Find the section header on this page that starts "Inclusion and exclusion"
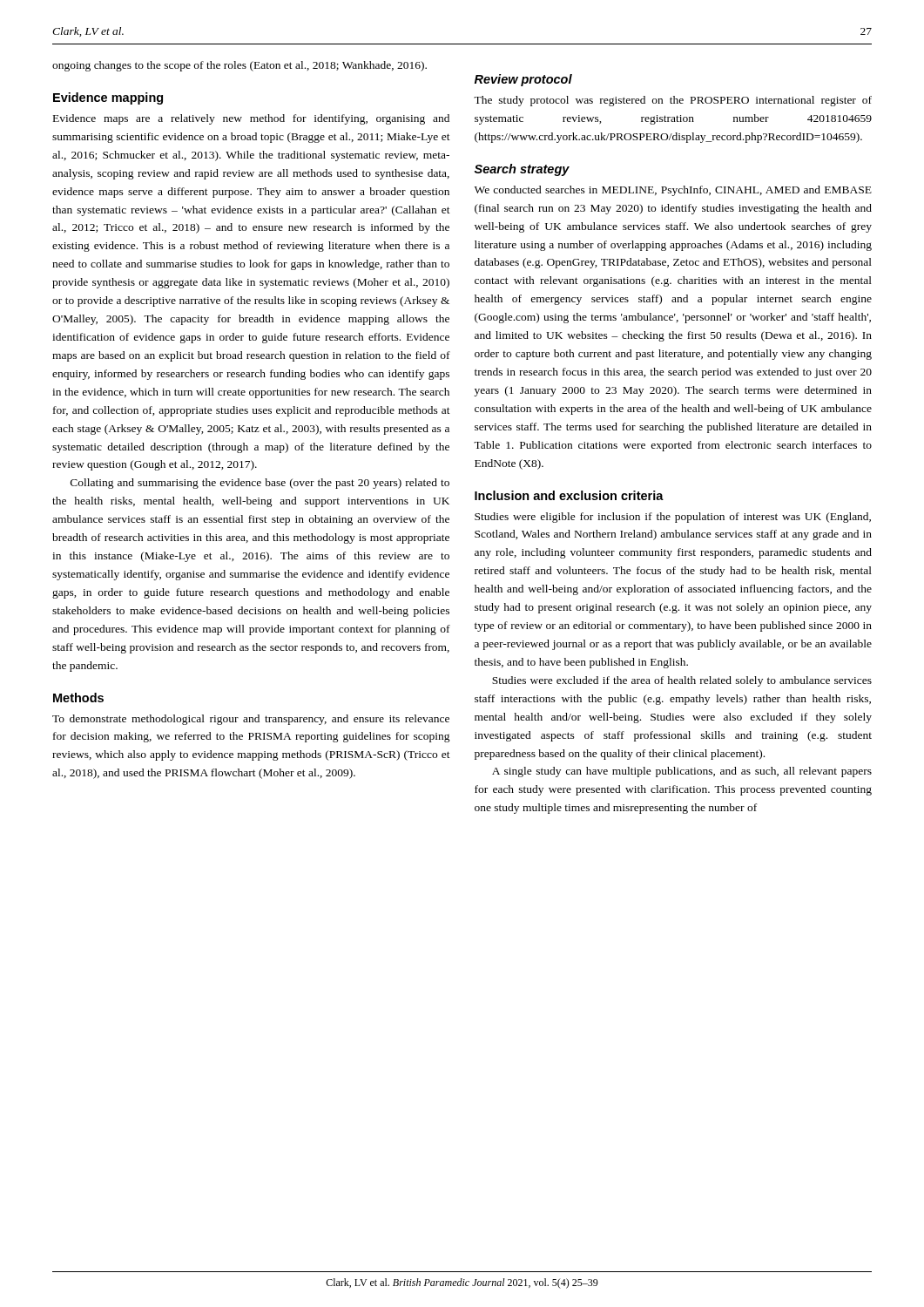The image size is (924, 1307). click(569, 495)
